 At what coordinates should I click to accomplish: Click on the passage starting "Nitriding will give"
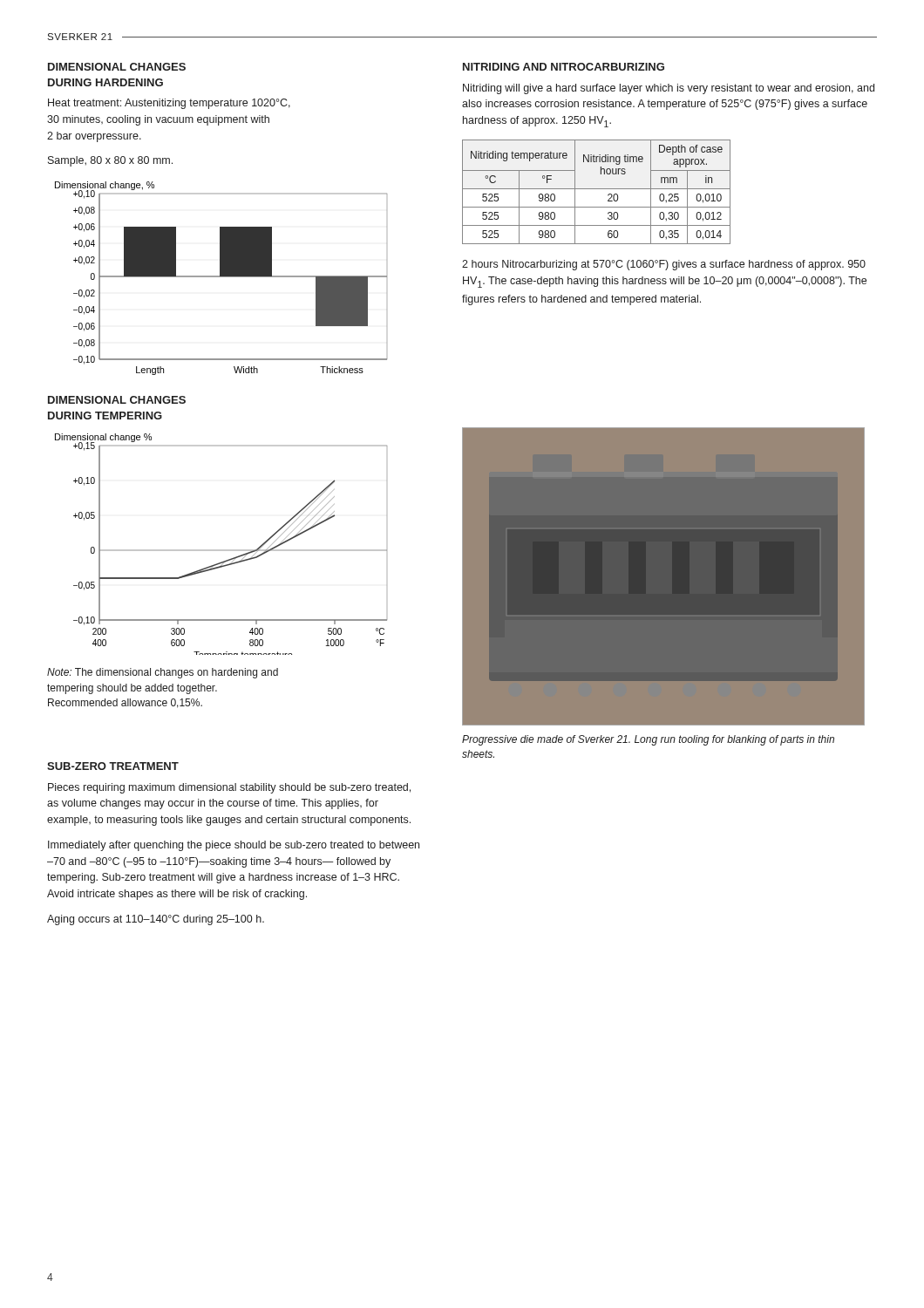(669, 105)
